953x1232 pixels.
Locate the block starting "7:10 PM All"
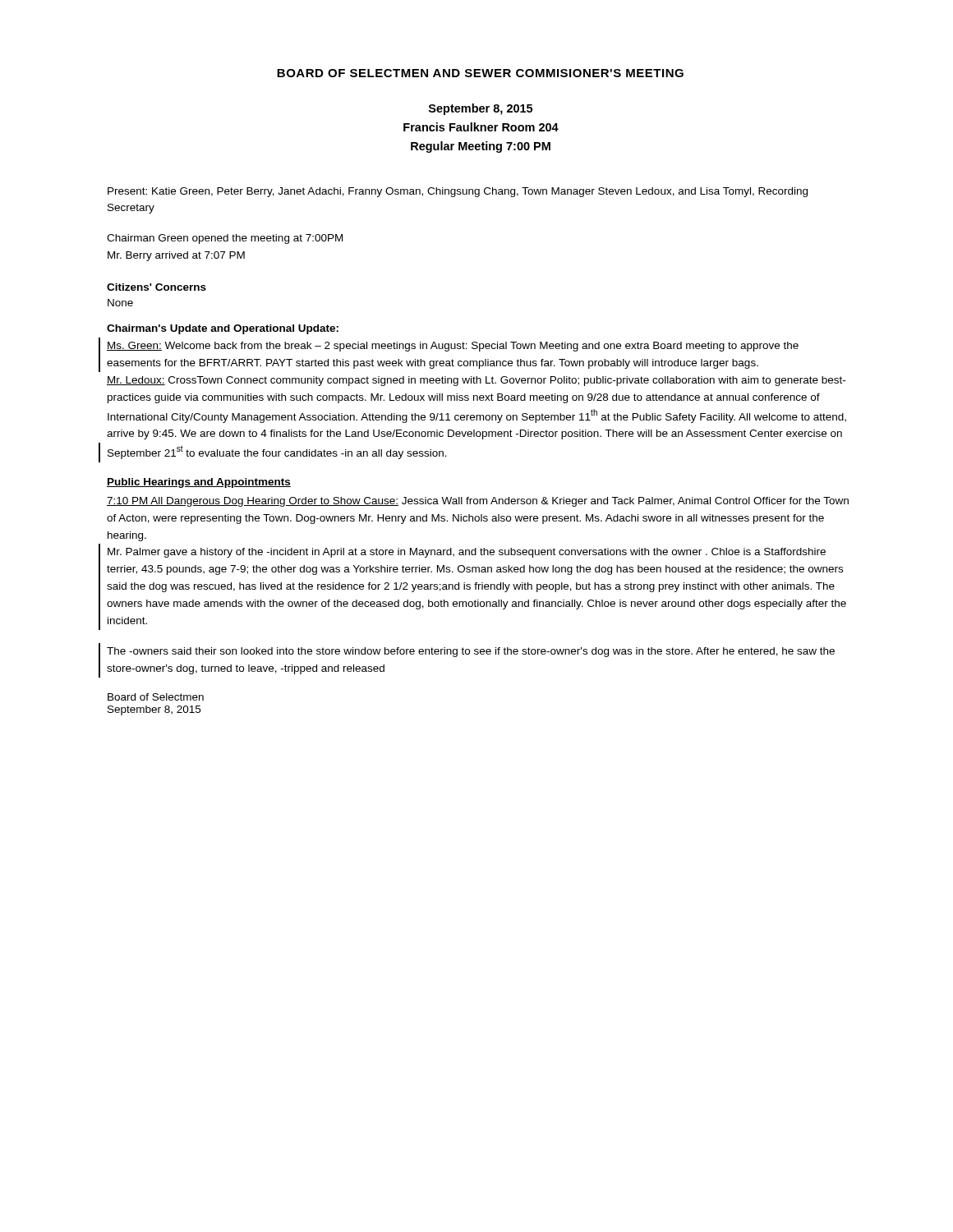point(481,562)
